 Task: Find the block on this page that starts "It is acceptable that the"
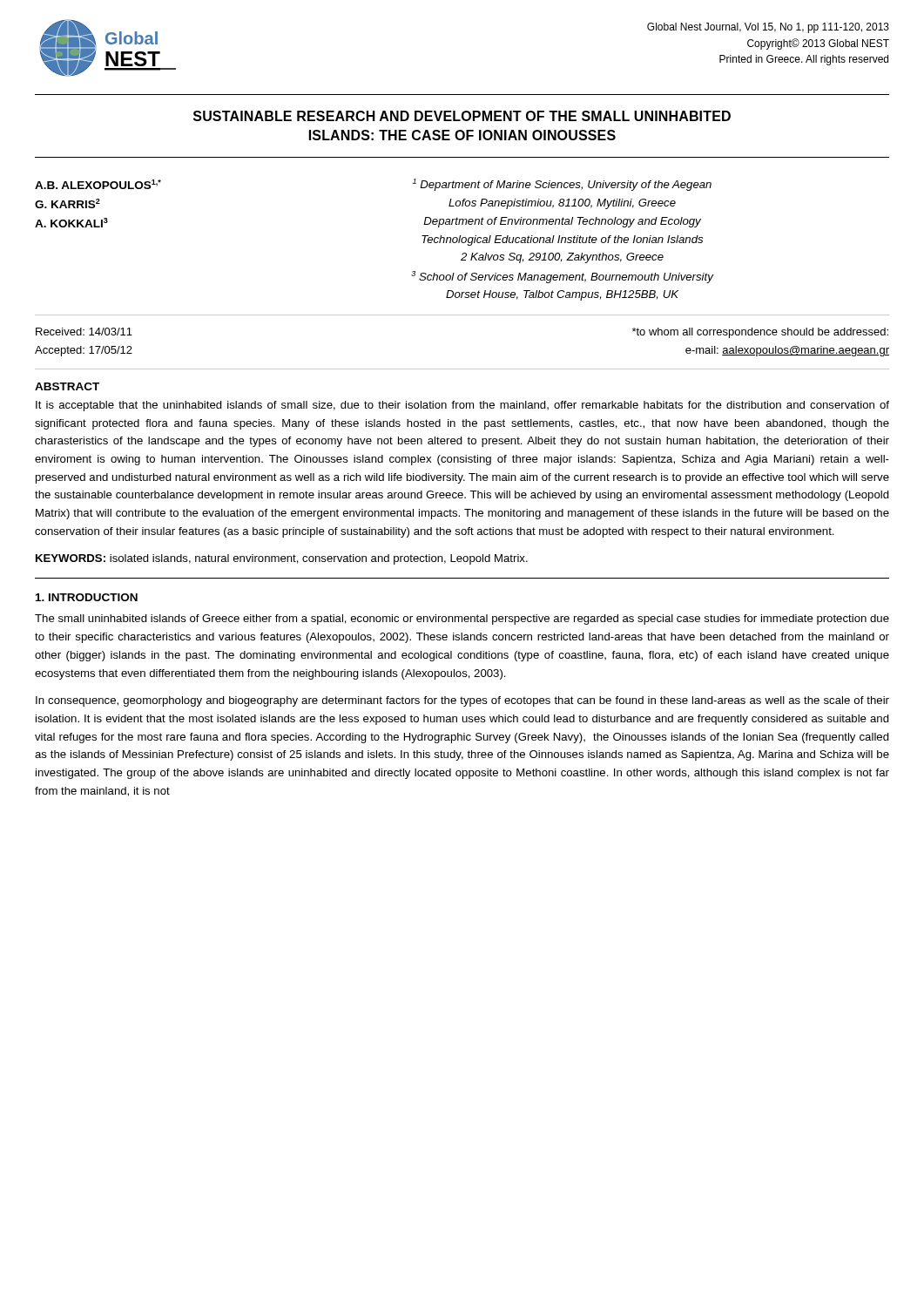pos(462,468)
